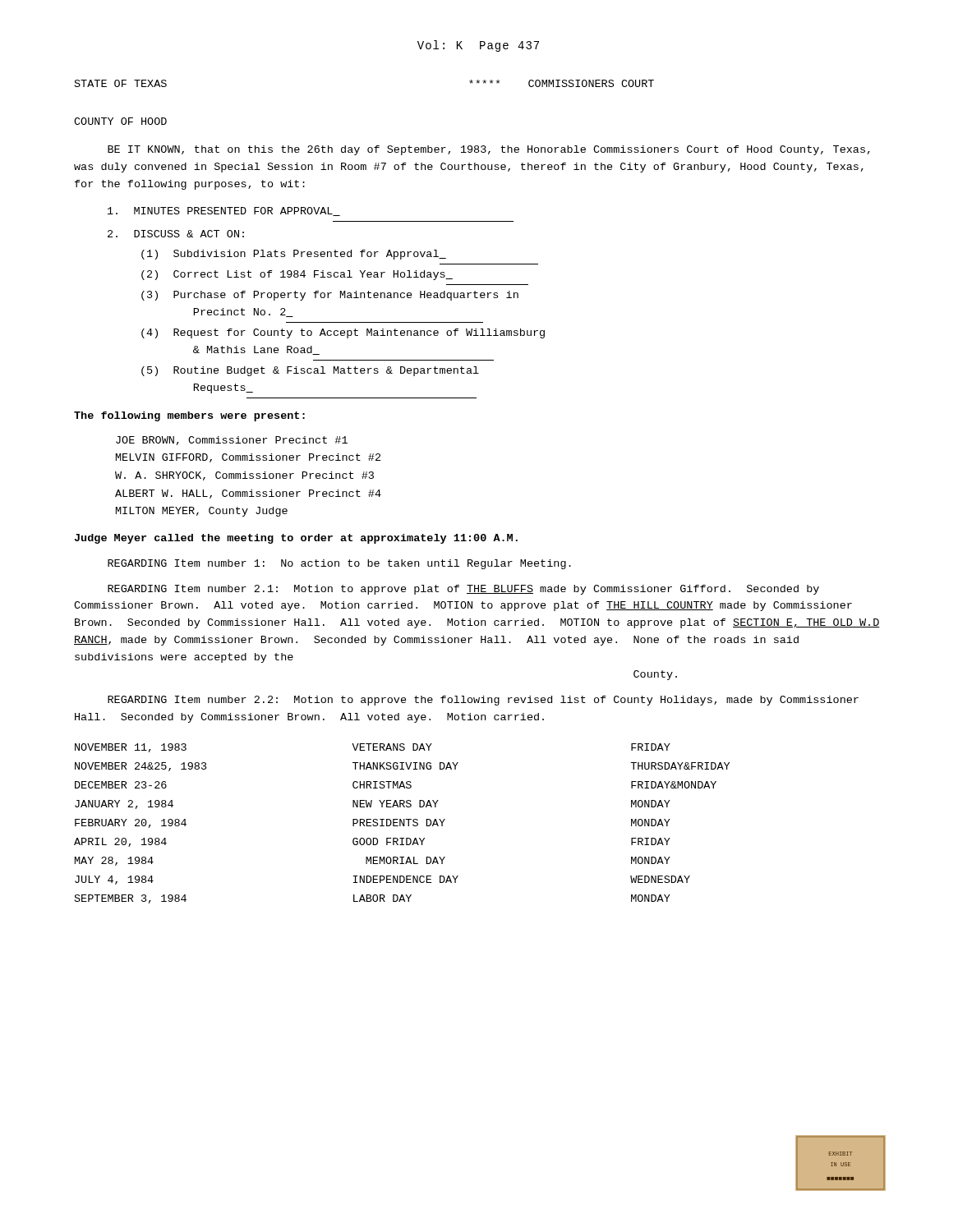958x1232 pixels.
Task: Point to the region starting "REGARDING Item number 2.2: Motion to approve the"
Action: [467, 709]
